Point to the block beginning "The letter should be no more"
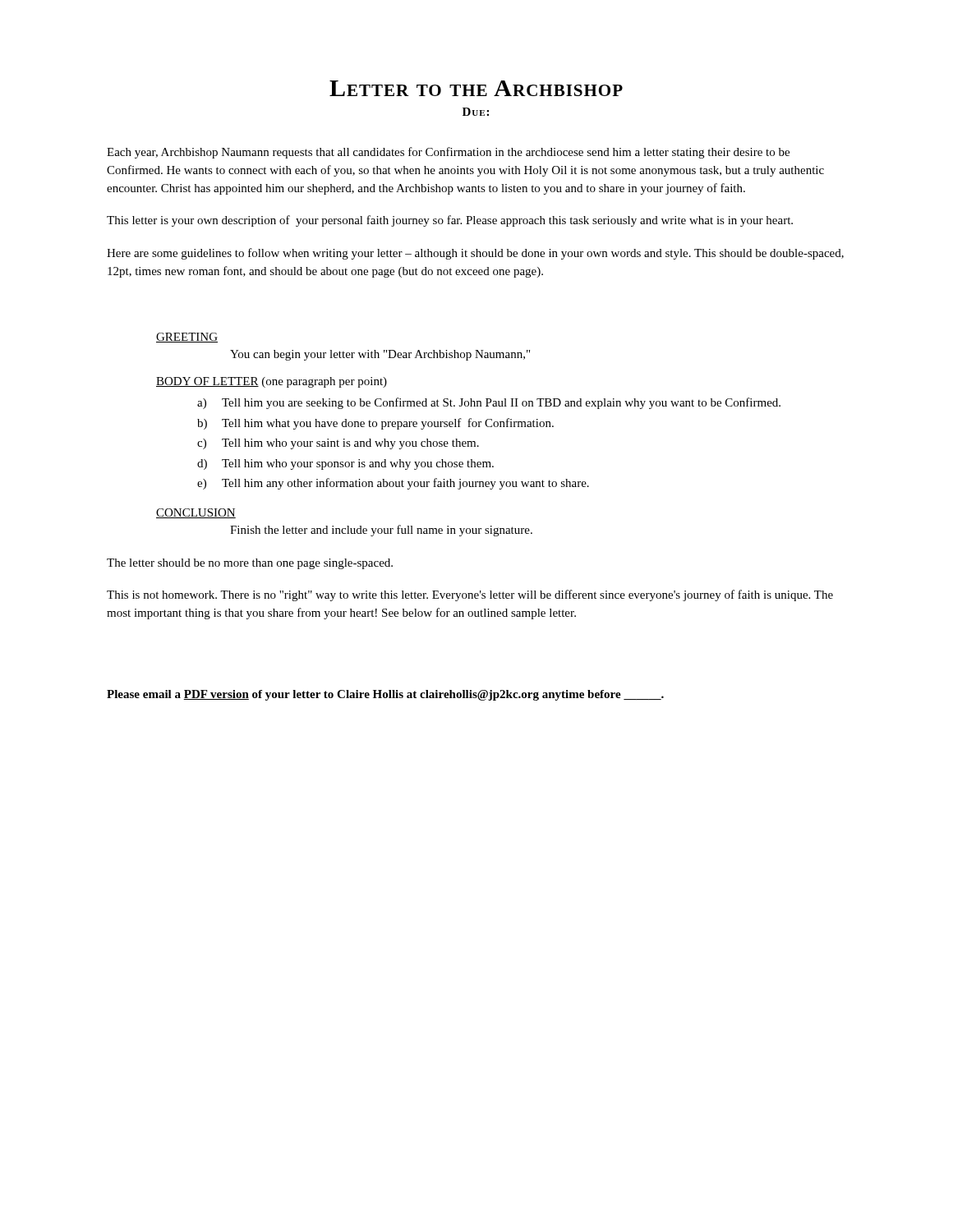 (250, 562)
